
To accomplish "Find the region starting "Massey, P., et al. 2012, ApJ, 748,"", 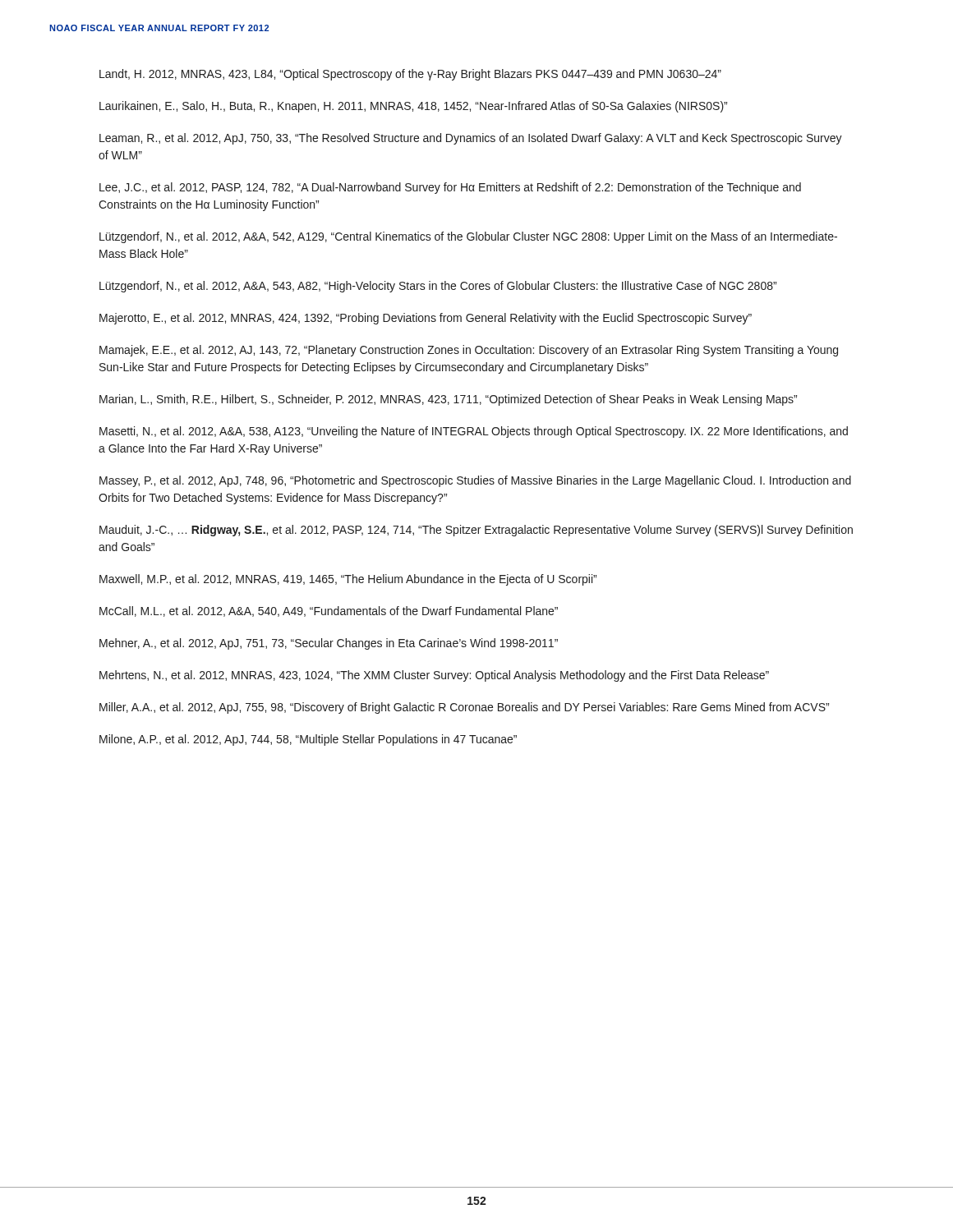I will pyautogui.click(x=475, y=489).
